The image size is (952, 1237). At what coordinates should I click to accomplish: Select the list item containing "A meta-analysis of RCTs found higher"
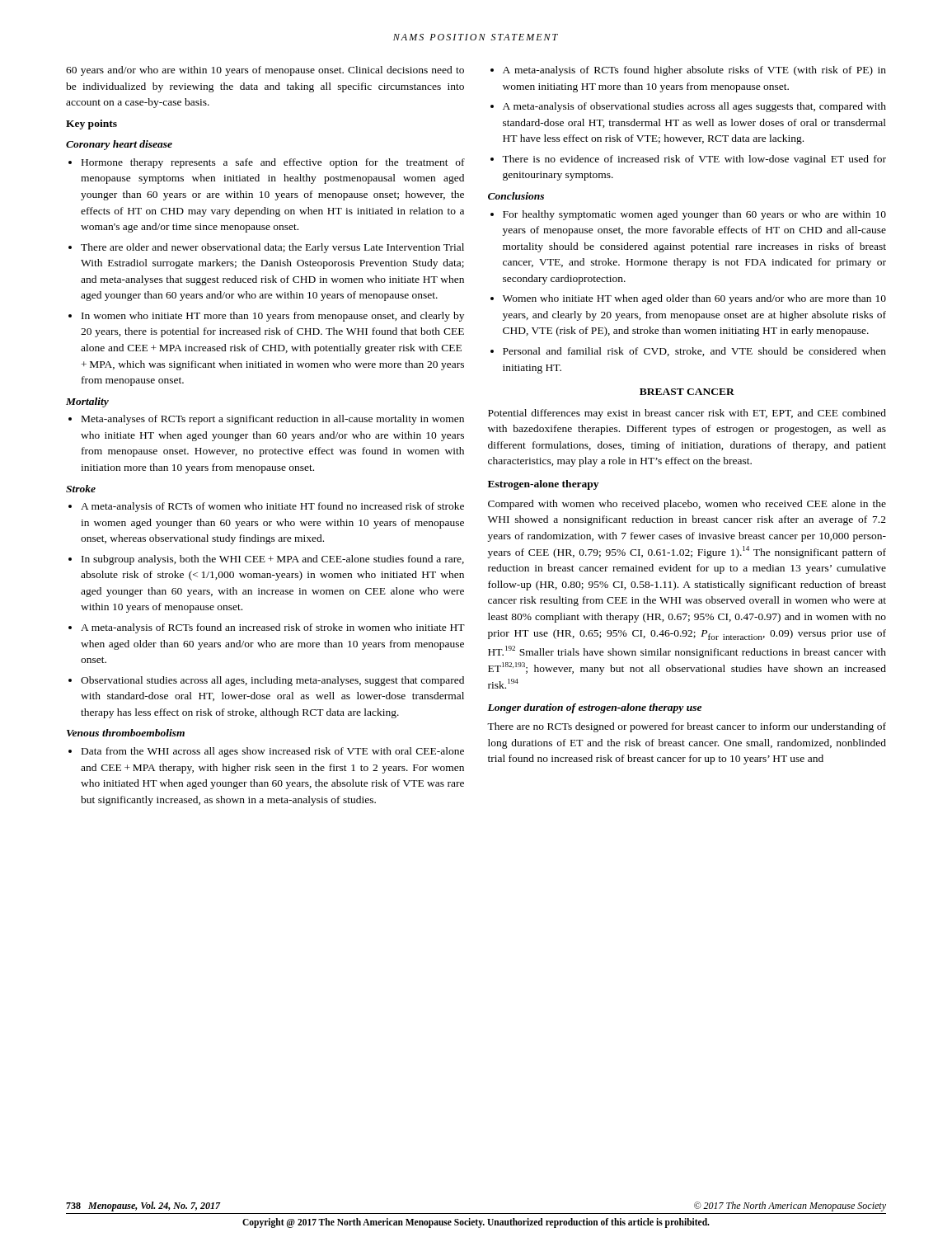point(694,78)
